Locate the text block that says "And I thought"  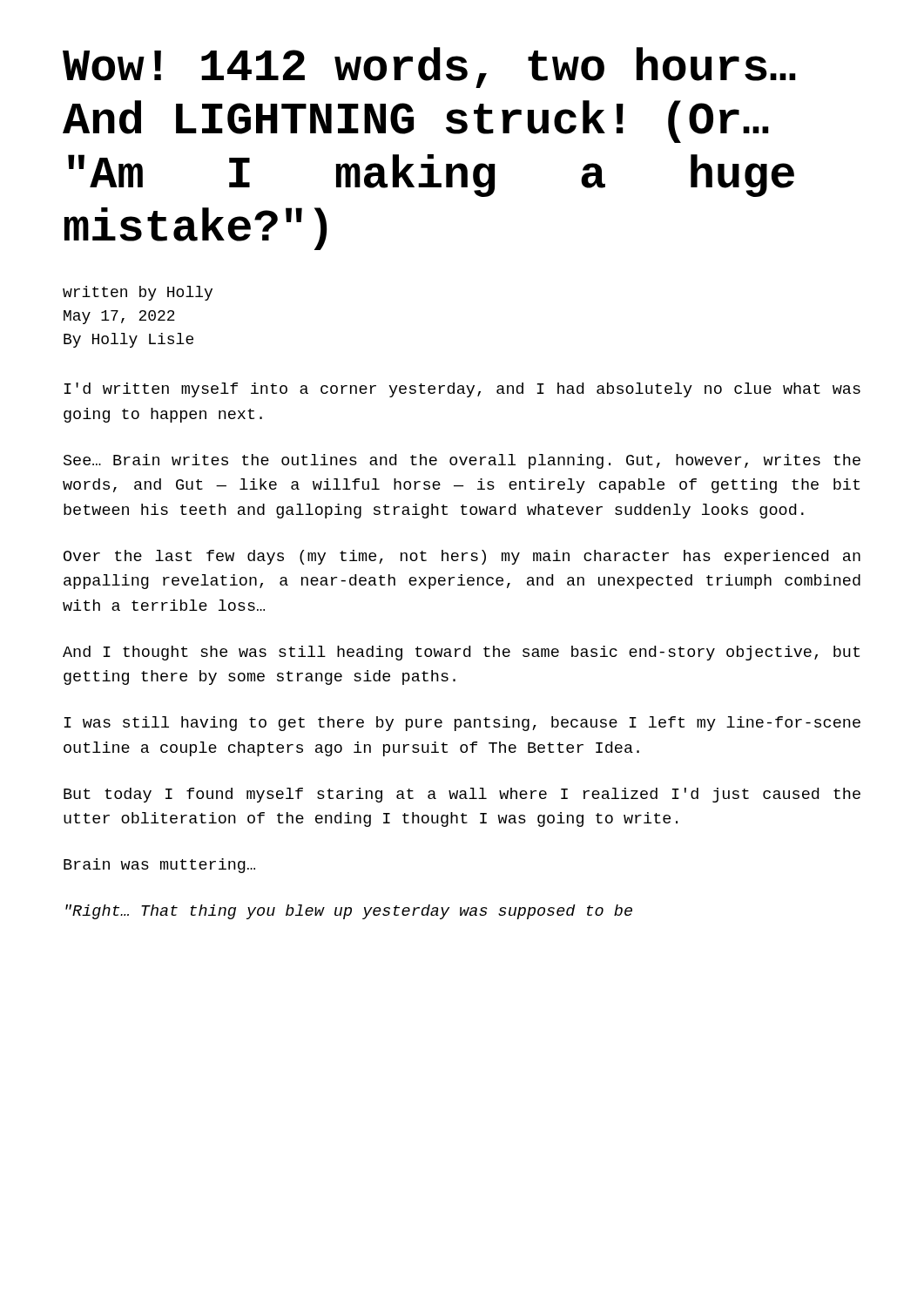[x=462, y=665]
